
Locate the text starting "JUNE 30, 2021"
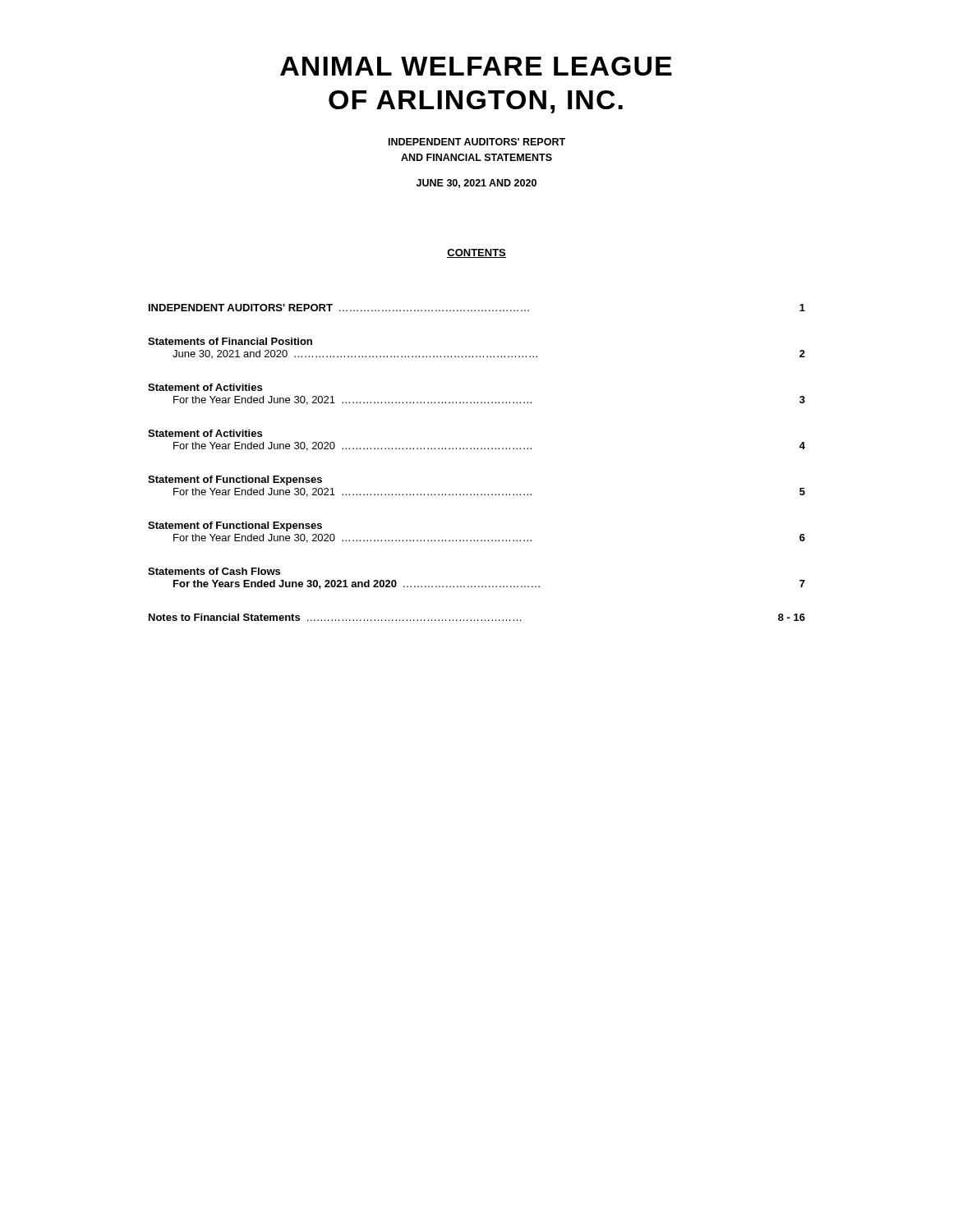(476, 183)
